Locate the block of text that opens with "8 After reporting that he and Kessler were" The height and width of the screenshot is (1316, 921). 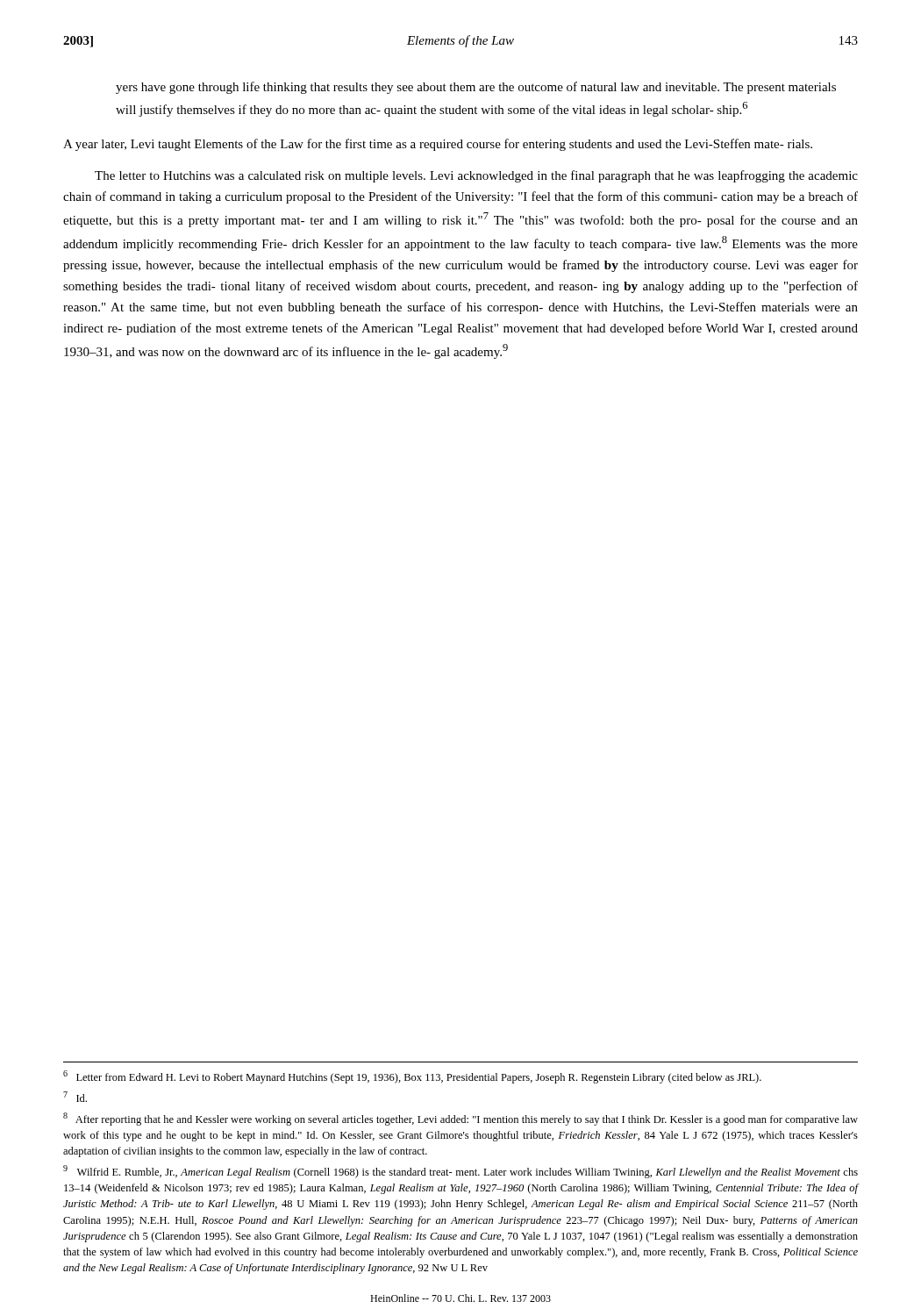[x=460, y=1134]
